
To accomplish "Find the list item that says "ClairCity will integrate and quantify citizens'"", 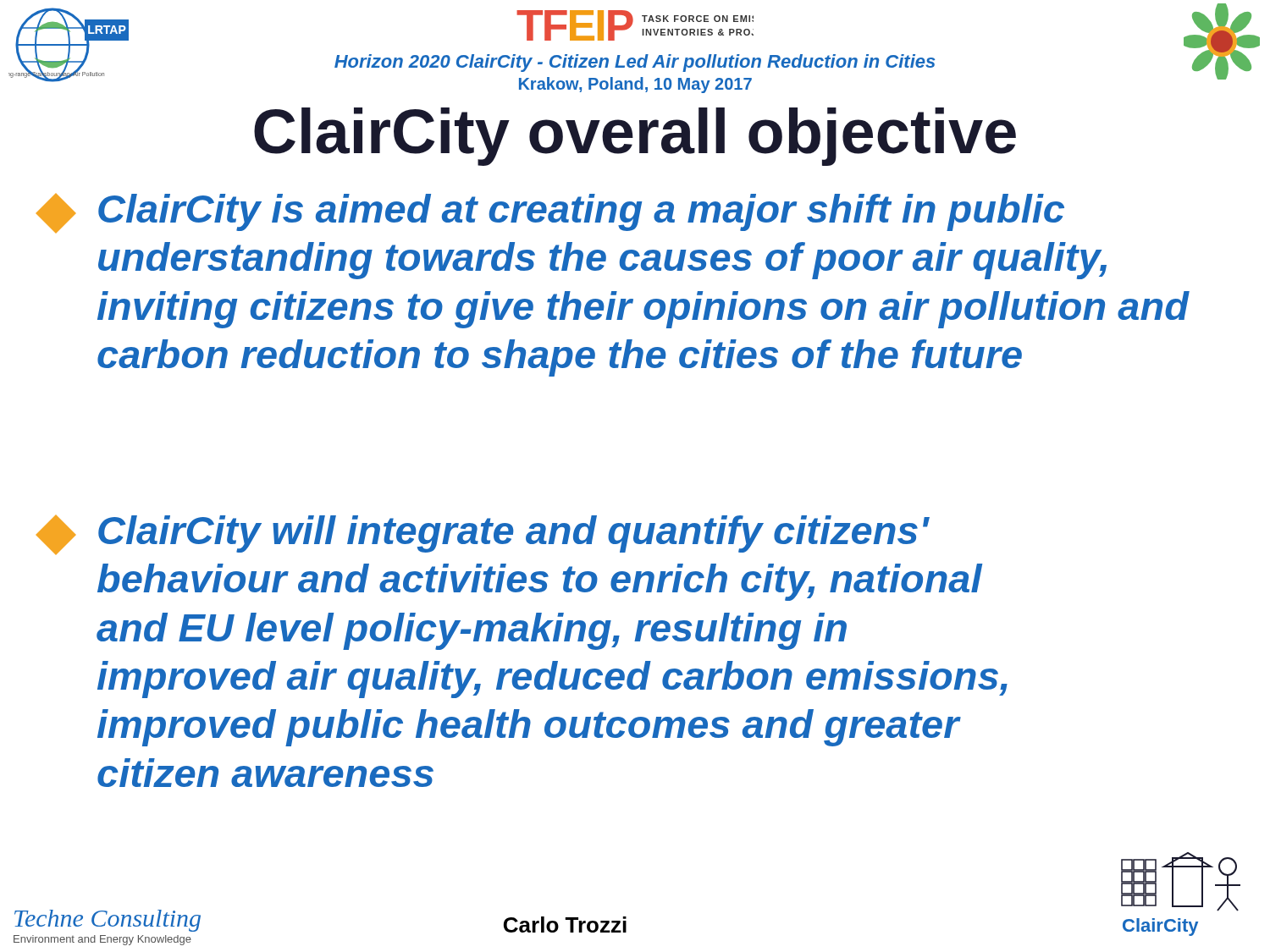I will pos(525,652).
